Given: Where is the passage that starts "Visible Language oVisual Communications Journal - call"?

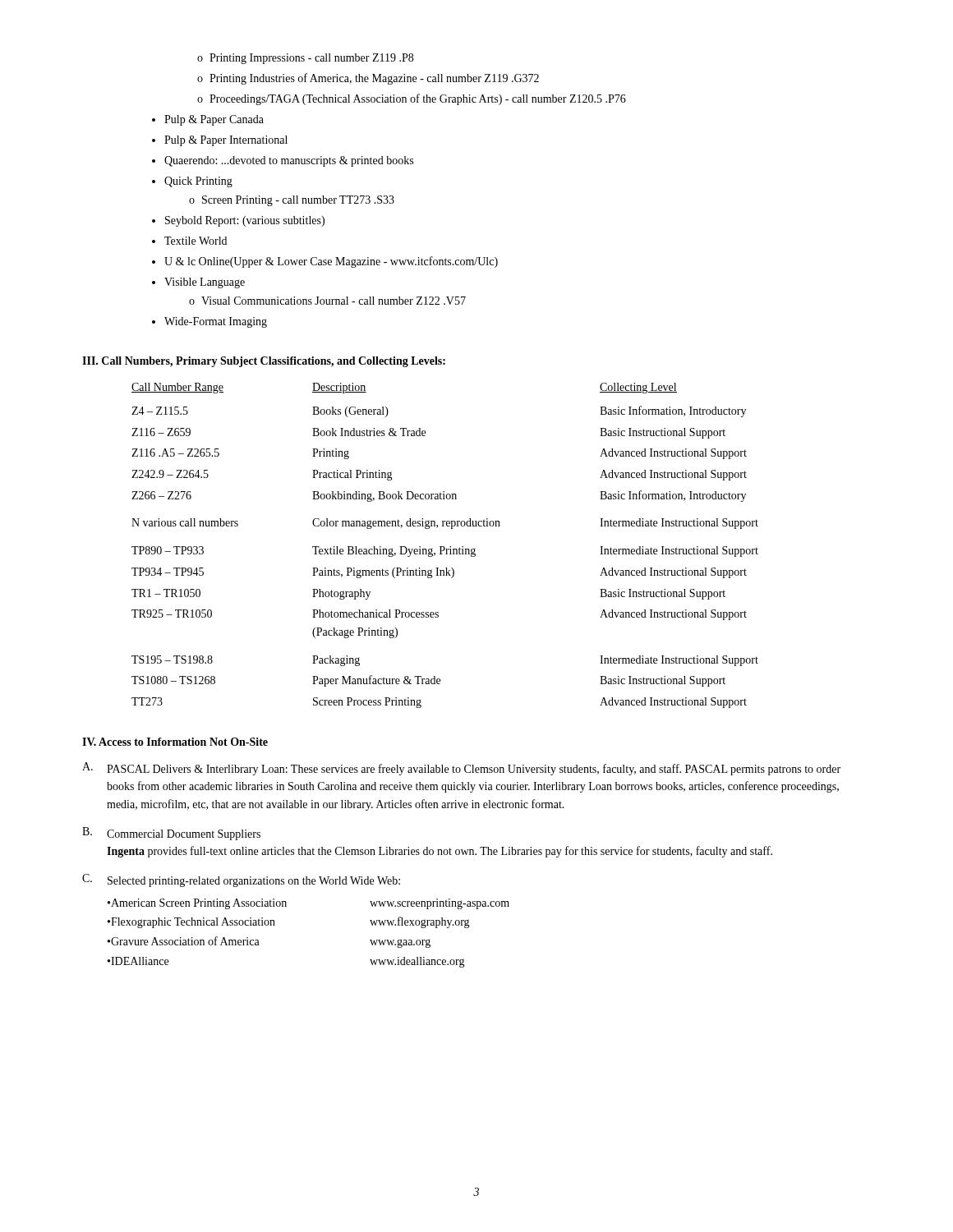Looking at the screenshot, I should [x=205, y=283].
